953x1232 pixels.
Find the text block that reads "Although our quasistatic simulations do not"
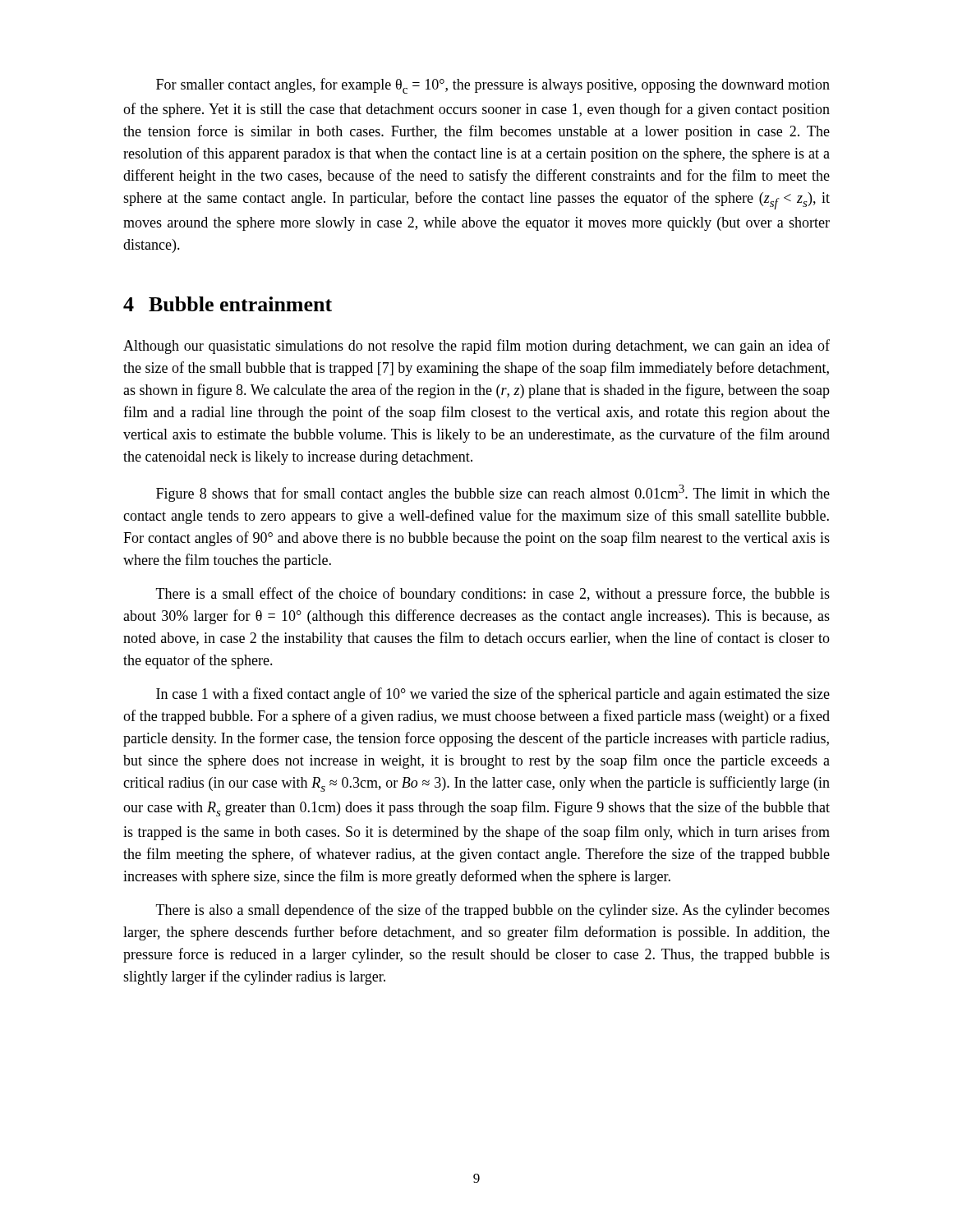coord(476,401)
